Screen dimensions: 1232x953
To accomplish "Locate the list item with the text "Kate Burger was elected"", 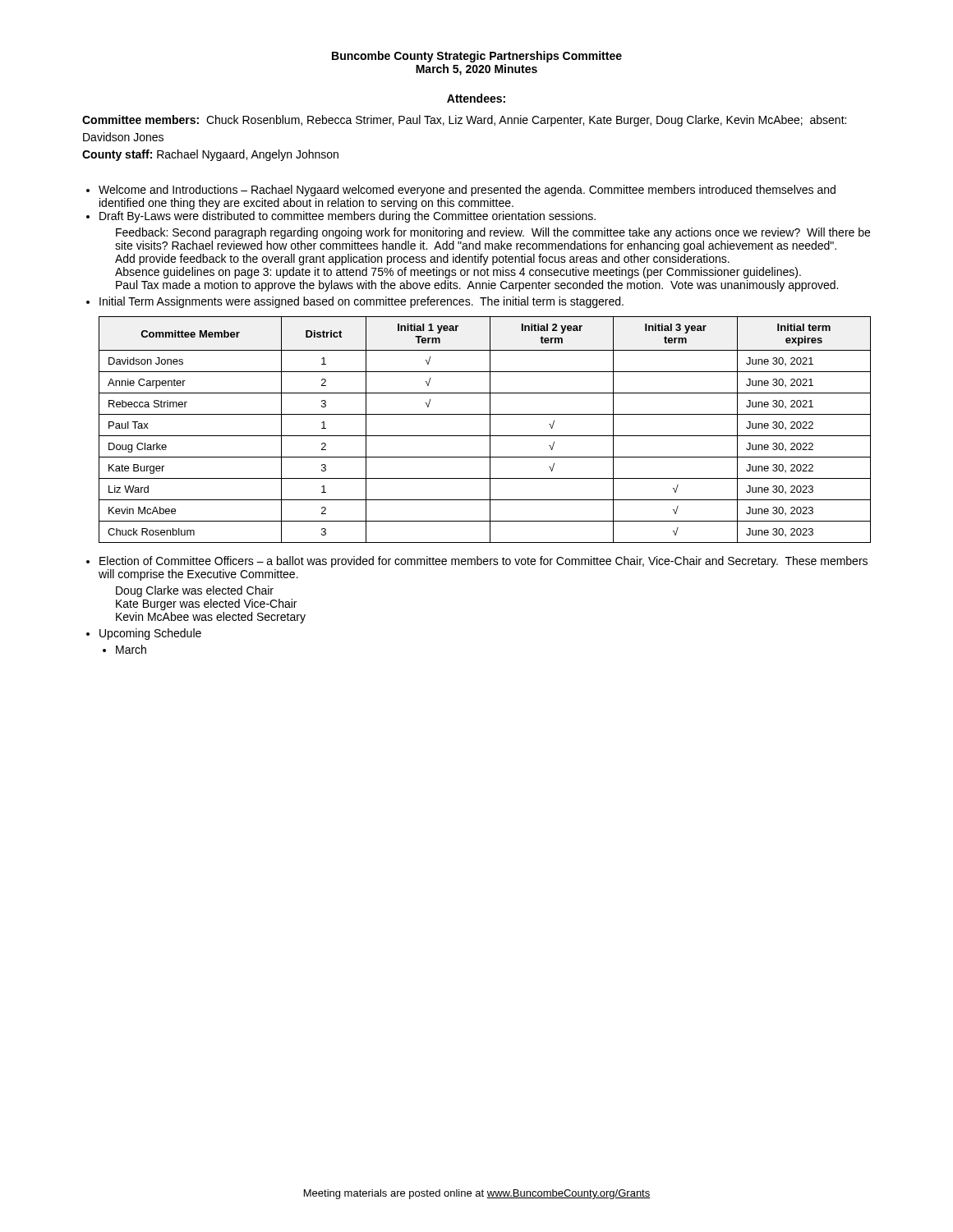I will [x=206, y=605].
